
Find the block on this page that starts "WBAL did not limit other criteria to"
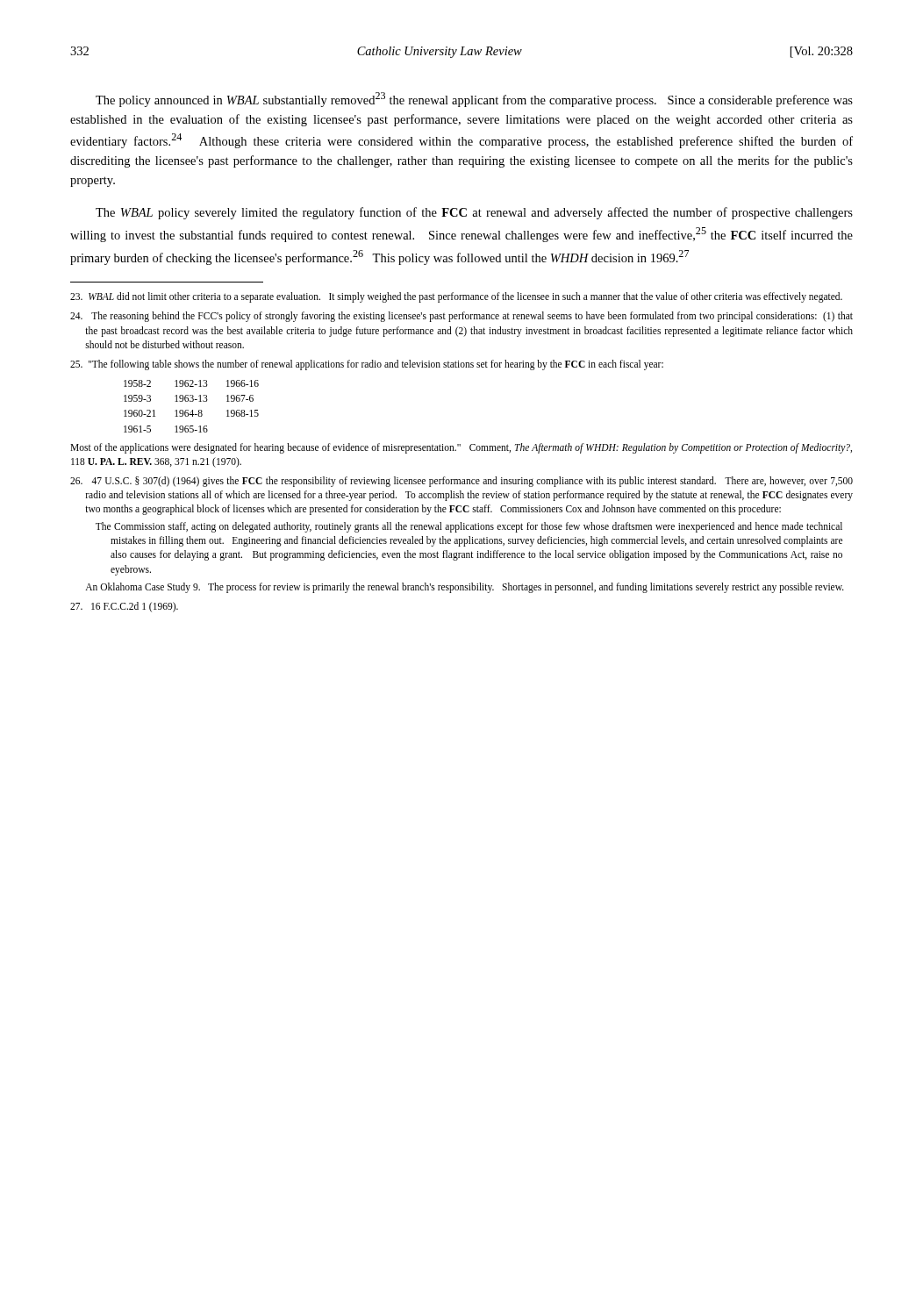point(462,297)
